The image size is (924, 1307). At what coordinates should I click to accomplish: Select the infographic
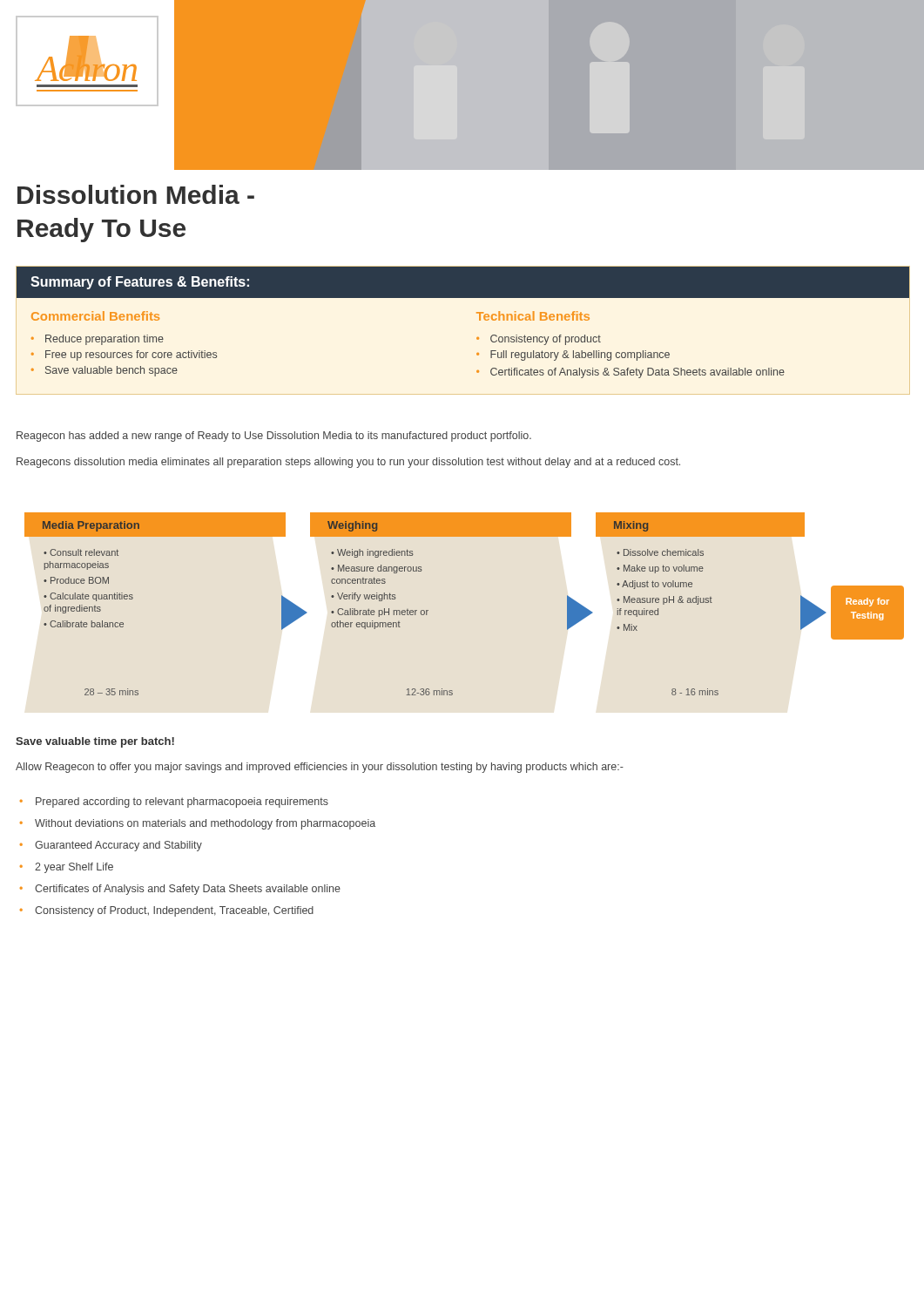[464, 613]
